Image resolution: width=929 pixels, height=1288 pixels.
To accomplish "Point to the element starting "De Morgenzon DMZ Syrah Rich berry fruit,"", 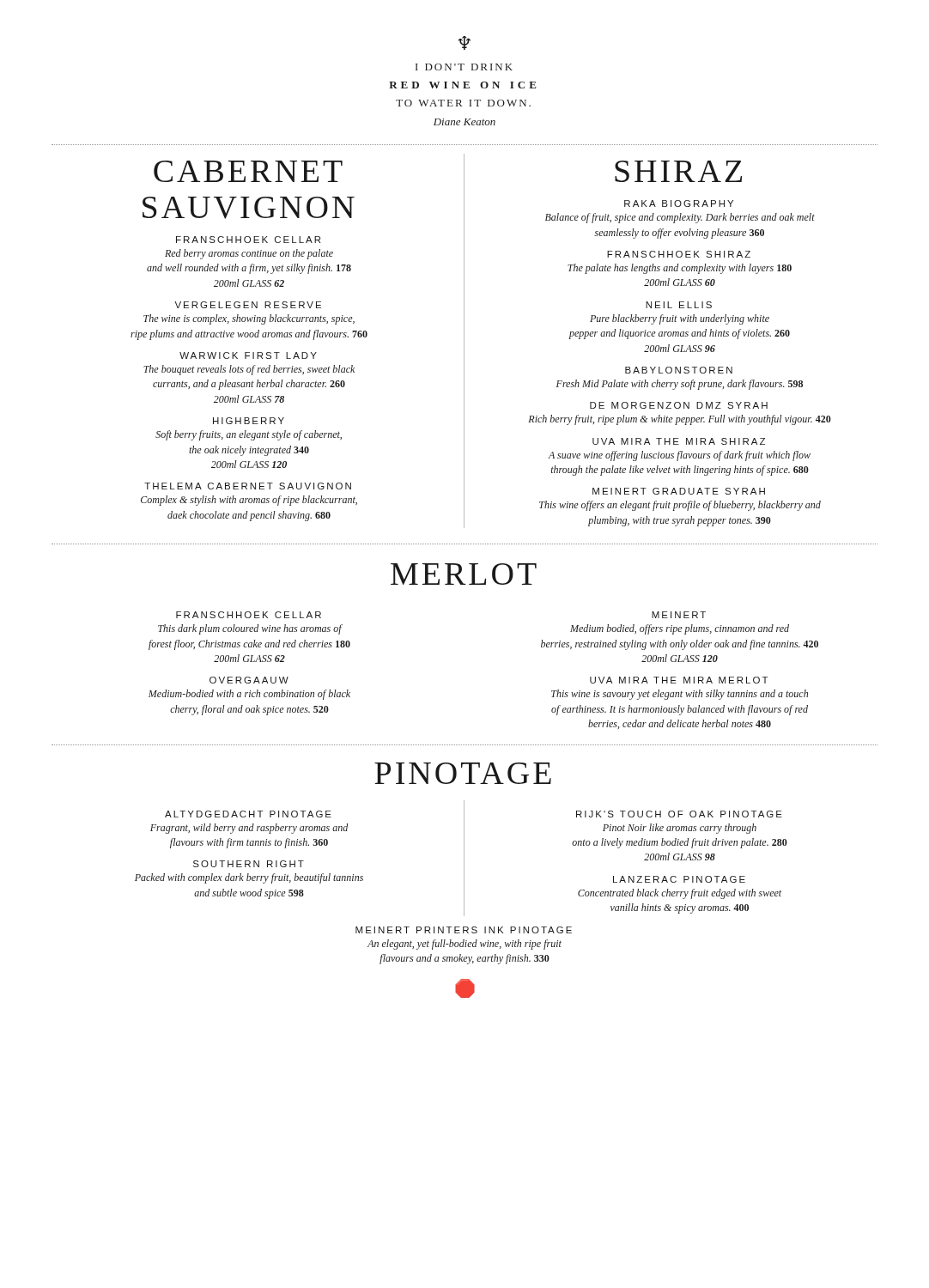I will (680, 414).
